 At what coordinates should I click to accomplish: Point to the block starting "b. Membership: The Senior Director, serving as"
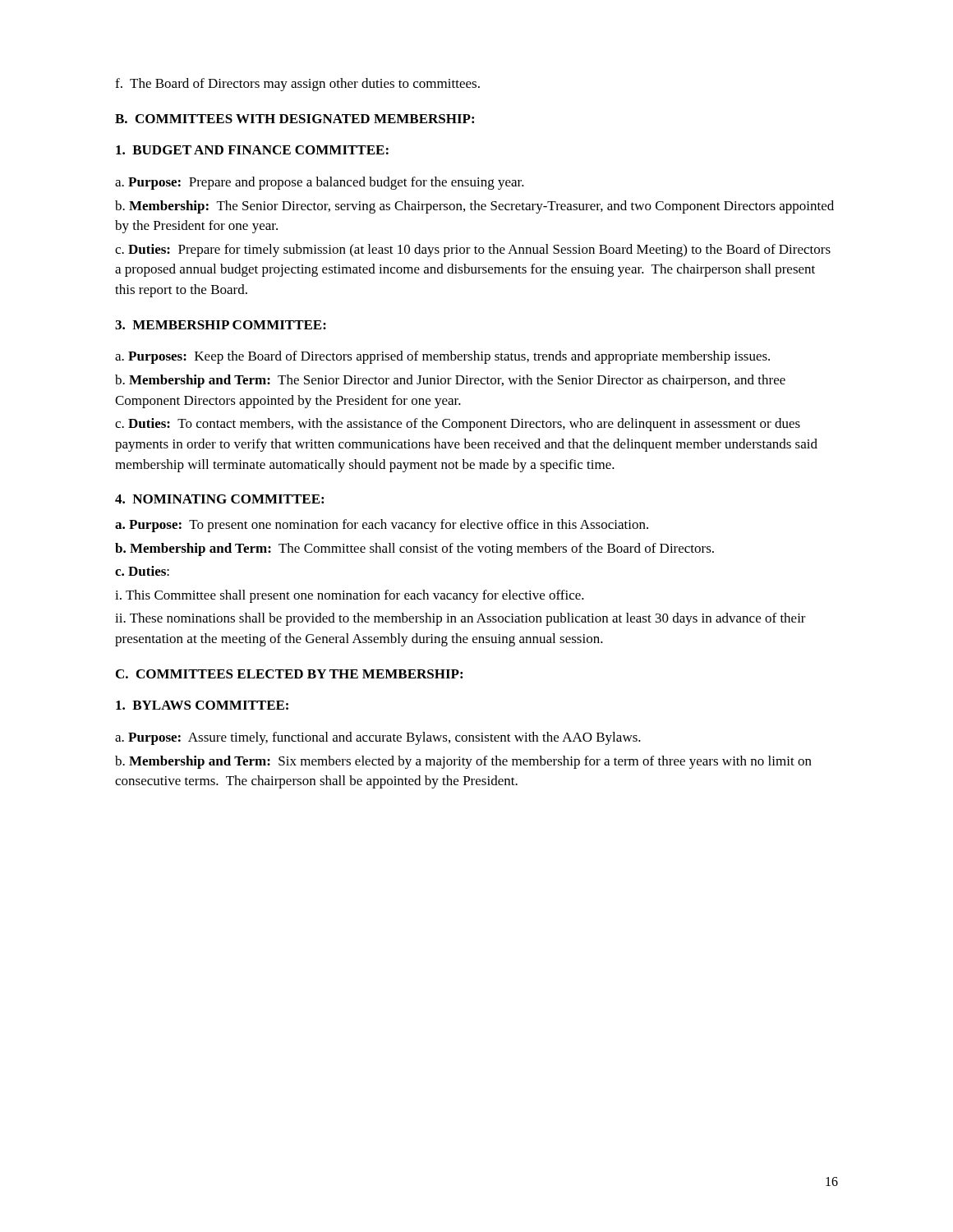[475, 216]
